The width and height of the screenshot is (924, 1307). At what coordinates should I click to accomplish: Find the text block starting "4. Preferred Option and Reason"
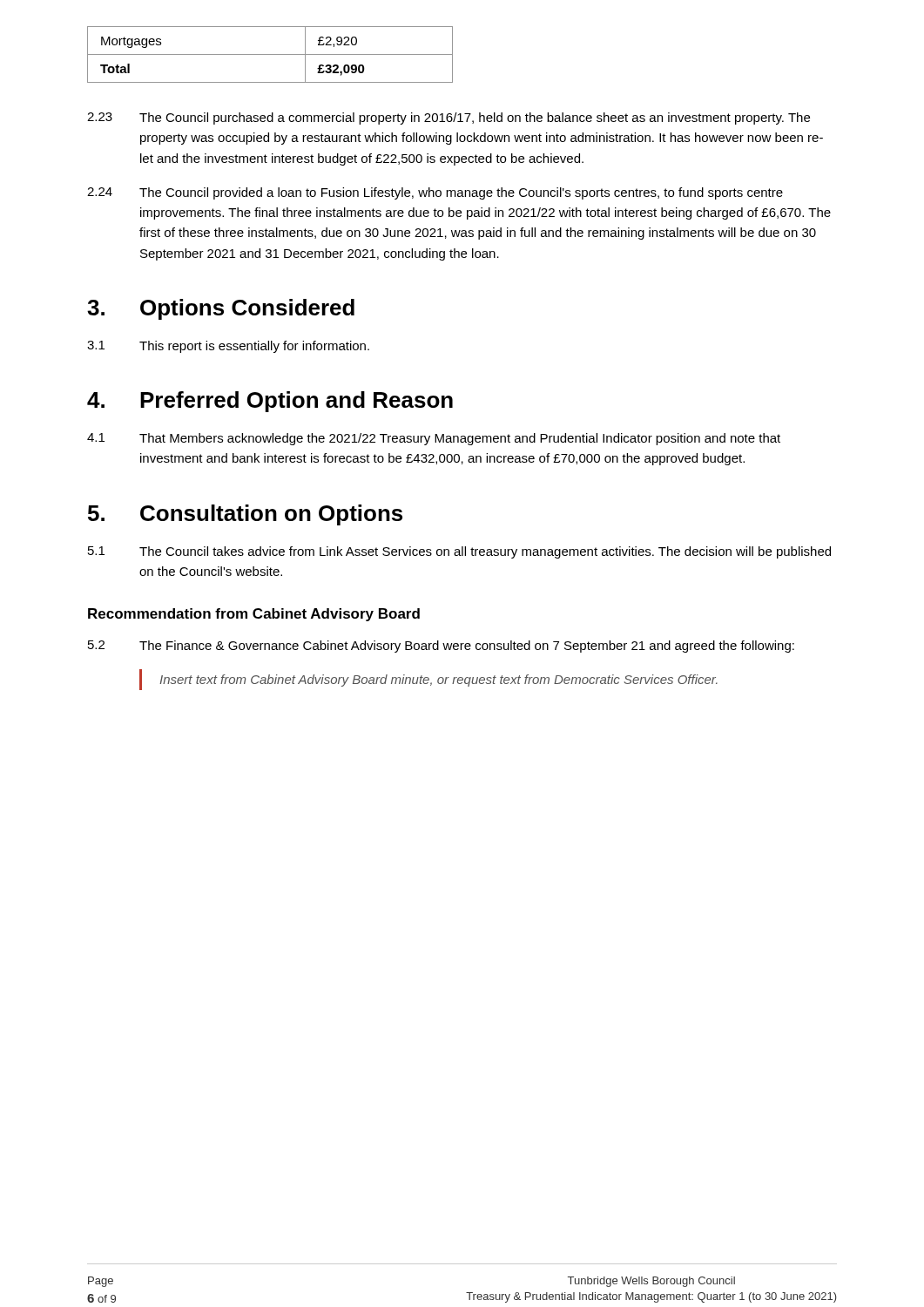click(271, 400)
